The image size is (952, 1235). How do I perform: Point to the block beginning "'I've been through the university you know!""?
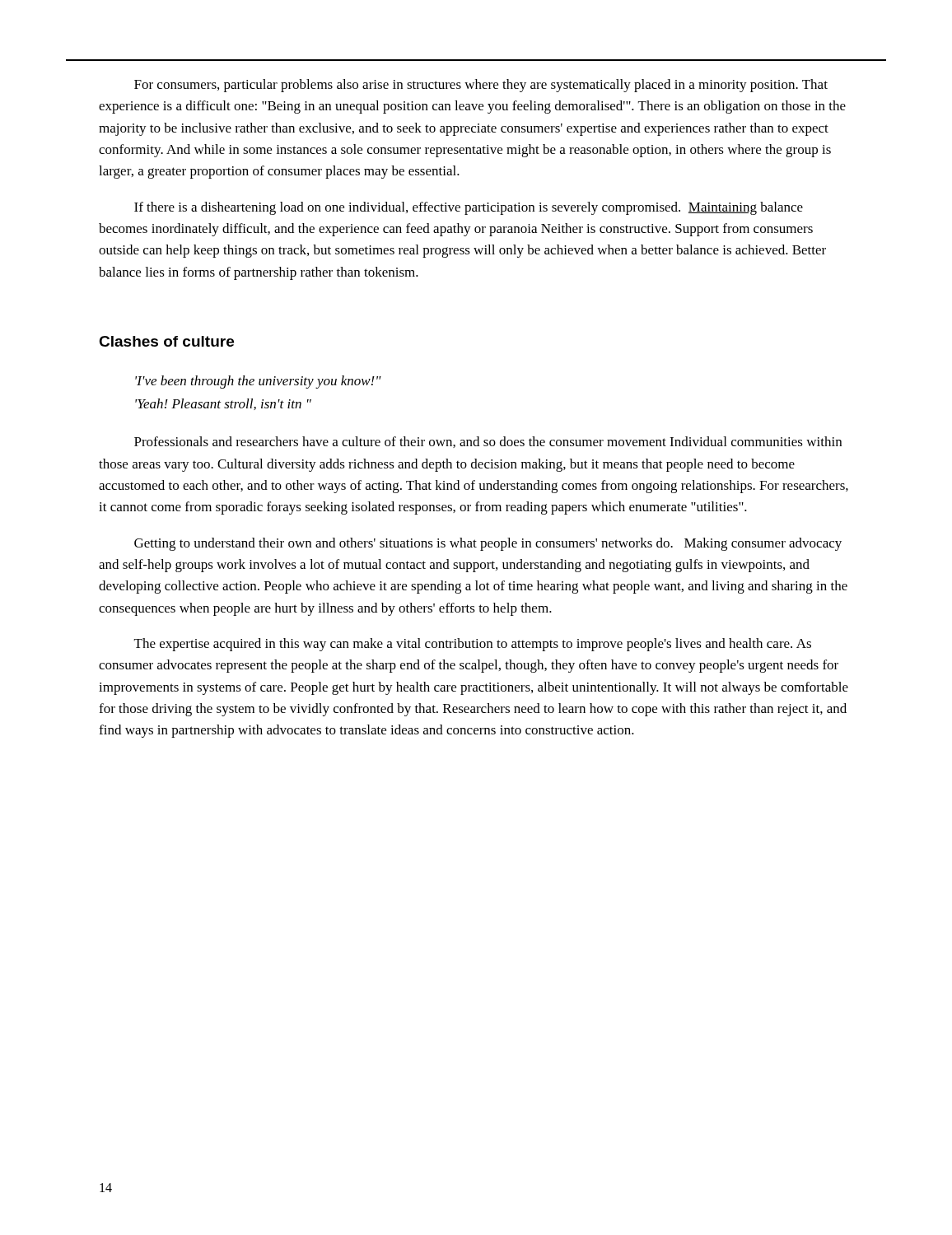coord(258,382)
